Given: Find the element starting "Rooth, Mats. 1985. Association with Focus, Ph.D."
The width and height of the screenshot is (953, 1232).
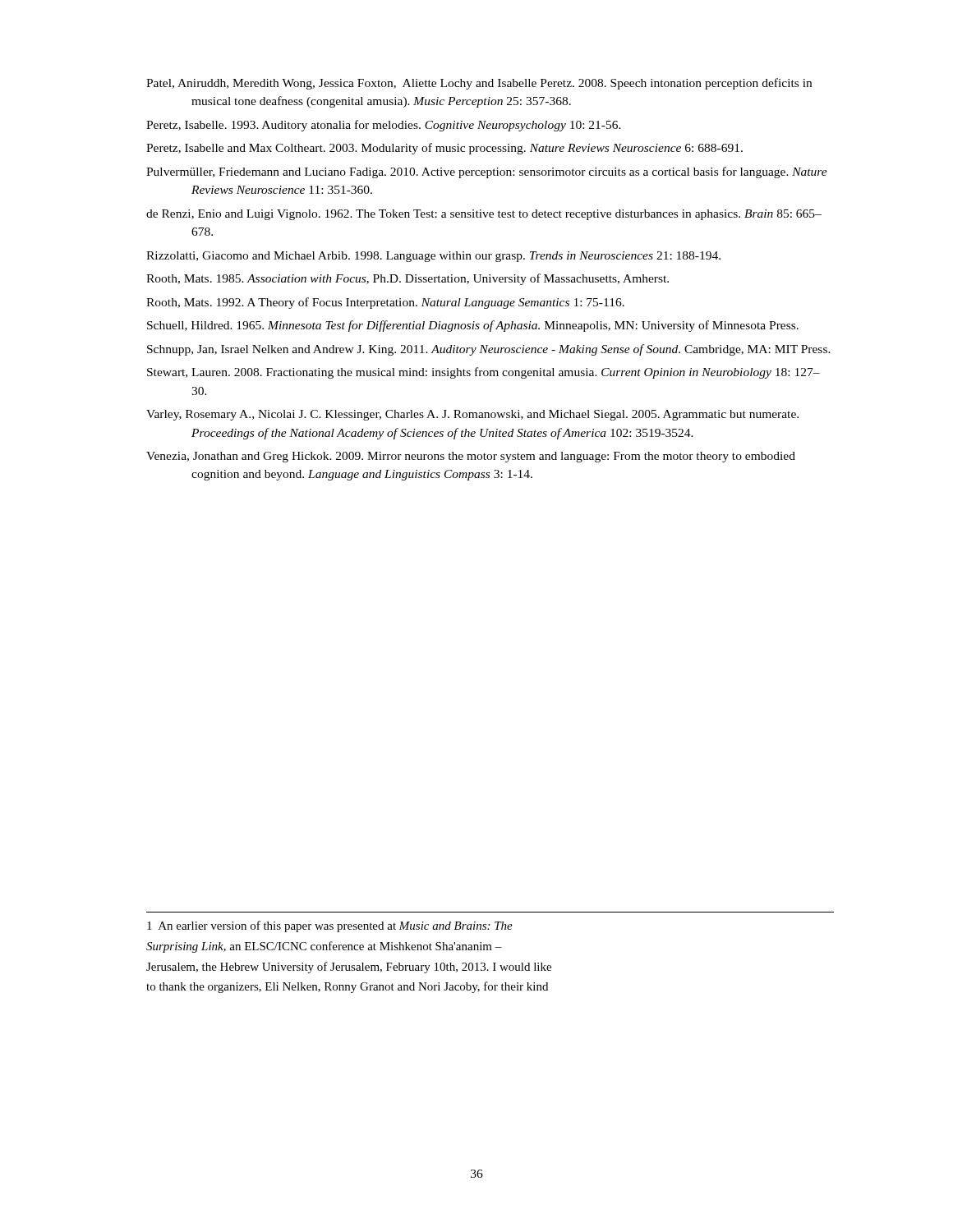Looking at the screenshot, I should (x=408, y=278).
